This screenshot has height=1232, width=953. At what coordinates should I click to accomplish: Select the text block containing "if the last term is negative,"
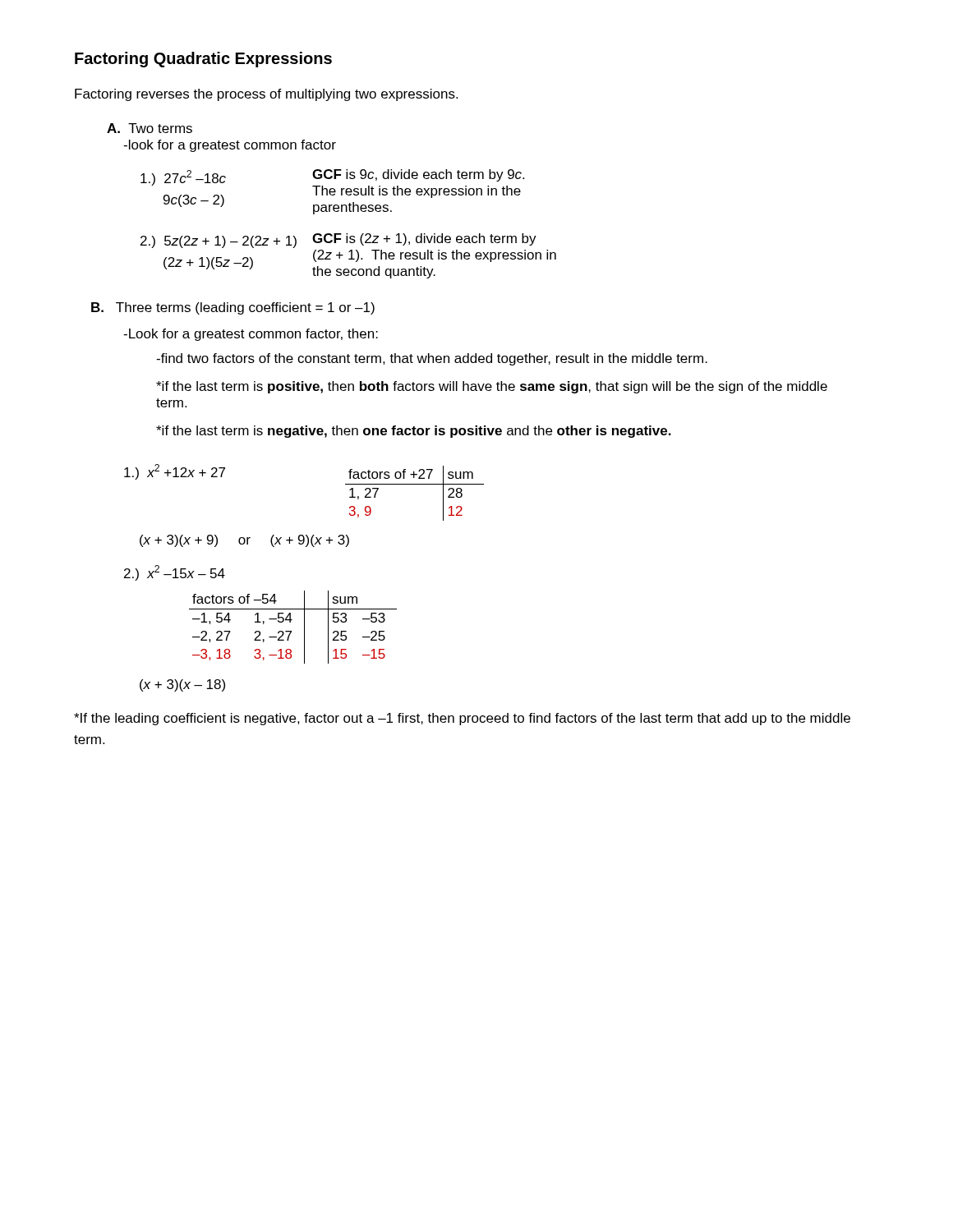(x=414, y=431)
